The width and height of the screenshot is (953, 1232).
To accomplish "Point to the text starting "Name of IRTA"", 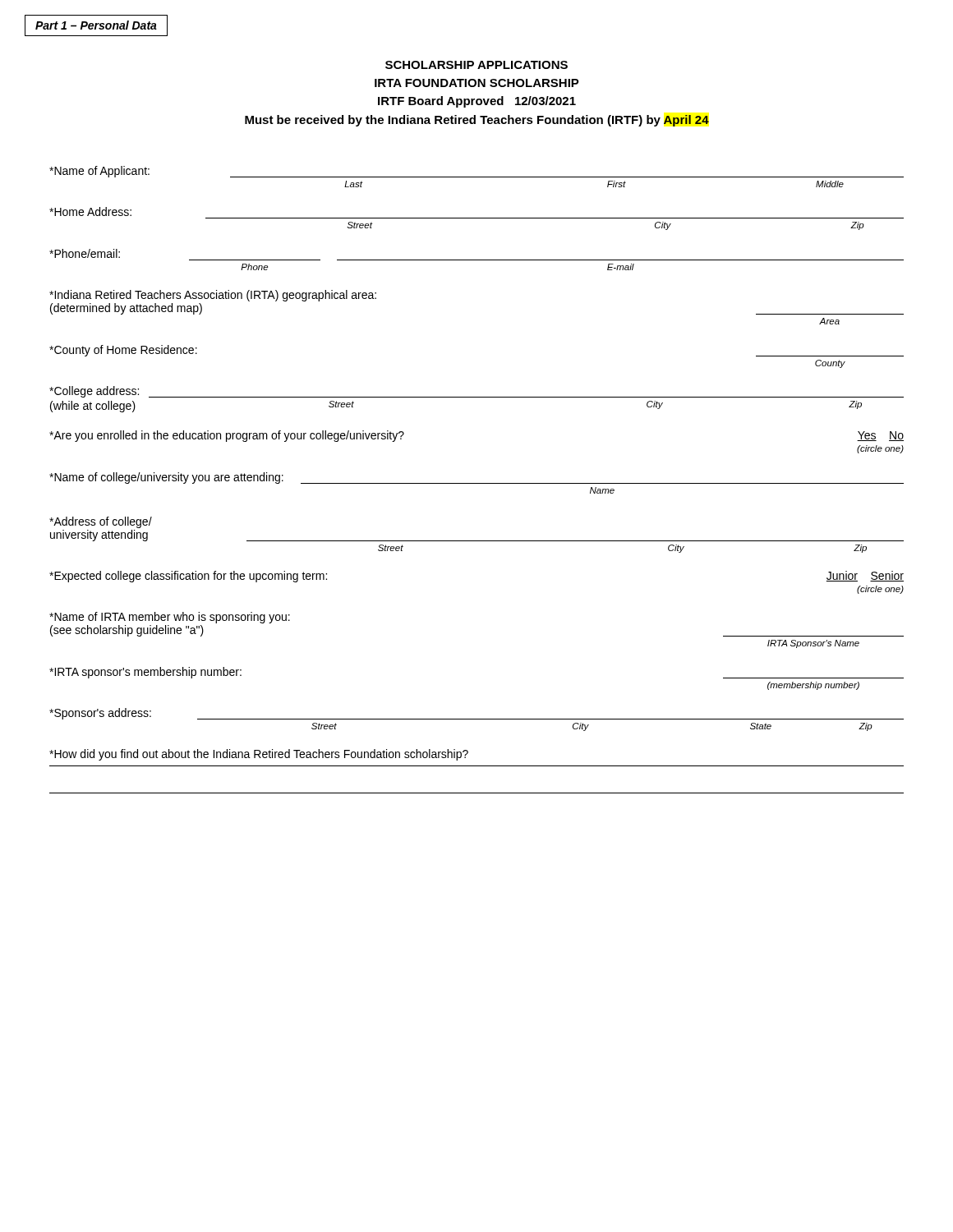I will click(170, 618).
